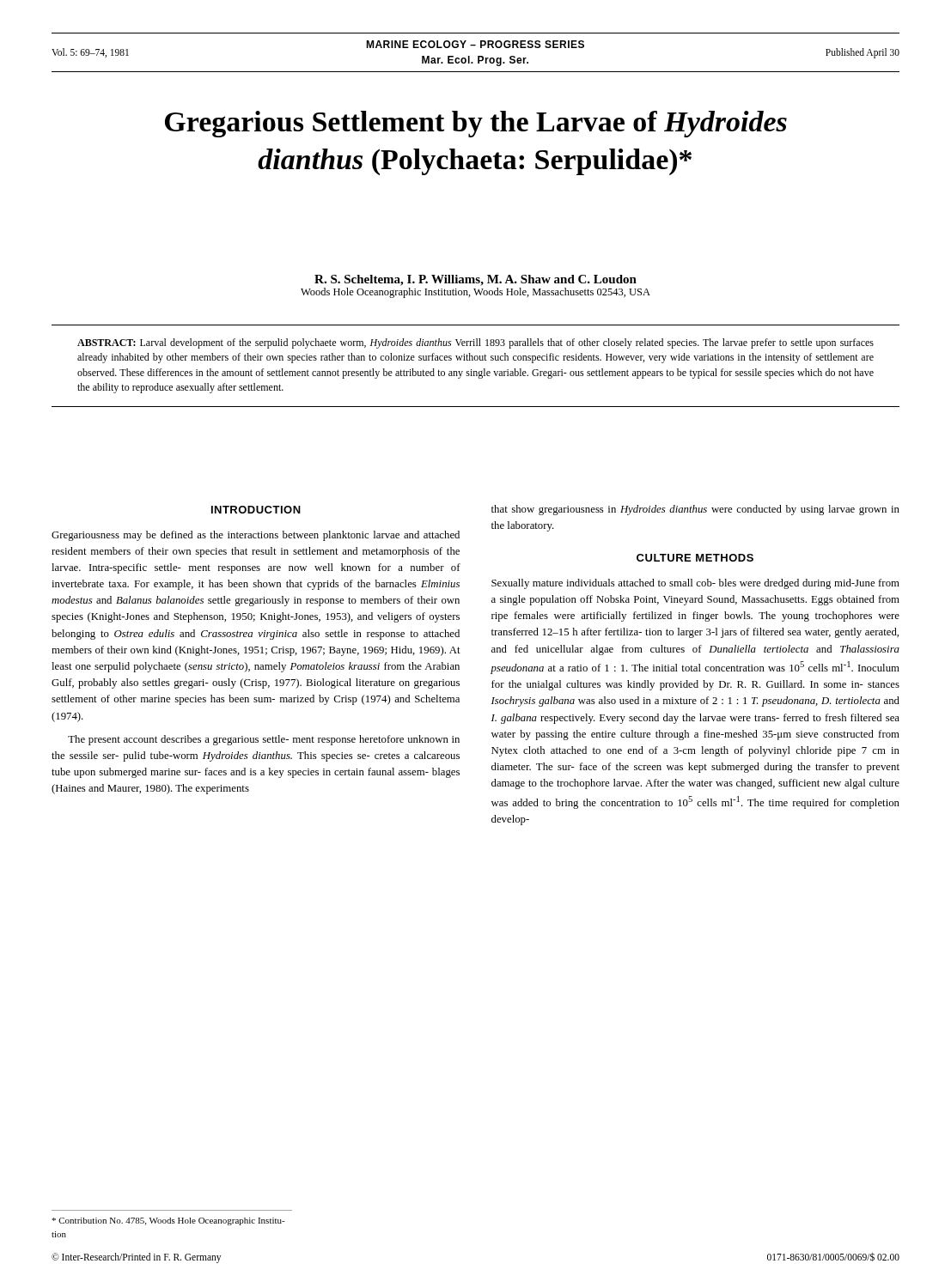
Task: Where is the passage that starts "Contribution No. 4785, Woods Hole Oceanographic"?
Action: tap(168, 1227)
